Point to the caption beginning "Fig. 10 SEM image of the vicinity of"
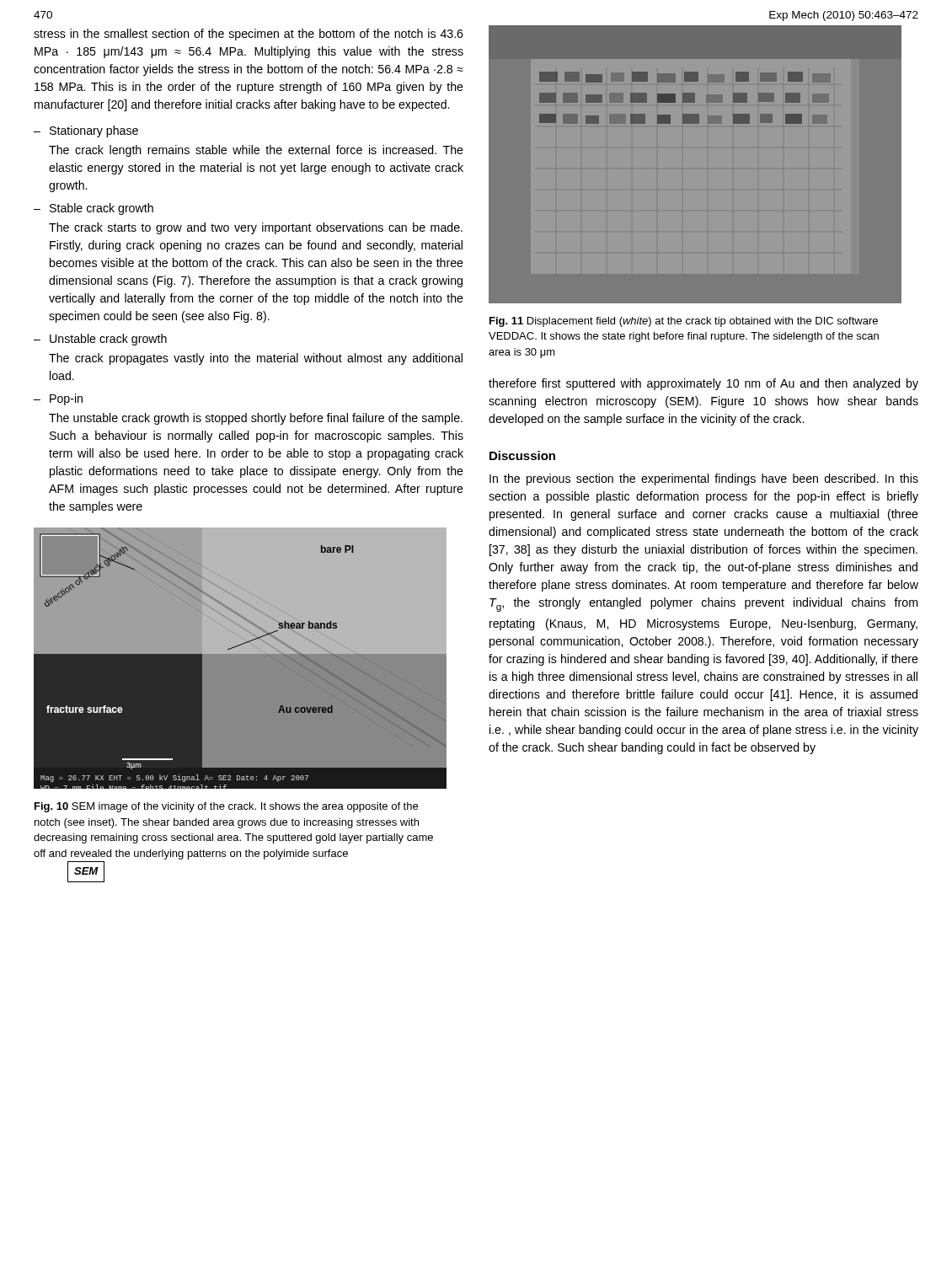 [x=234, y=830]
